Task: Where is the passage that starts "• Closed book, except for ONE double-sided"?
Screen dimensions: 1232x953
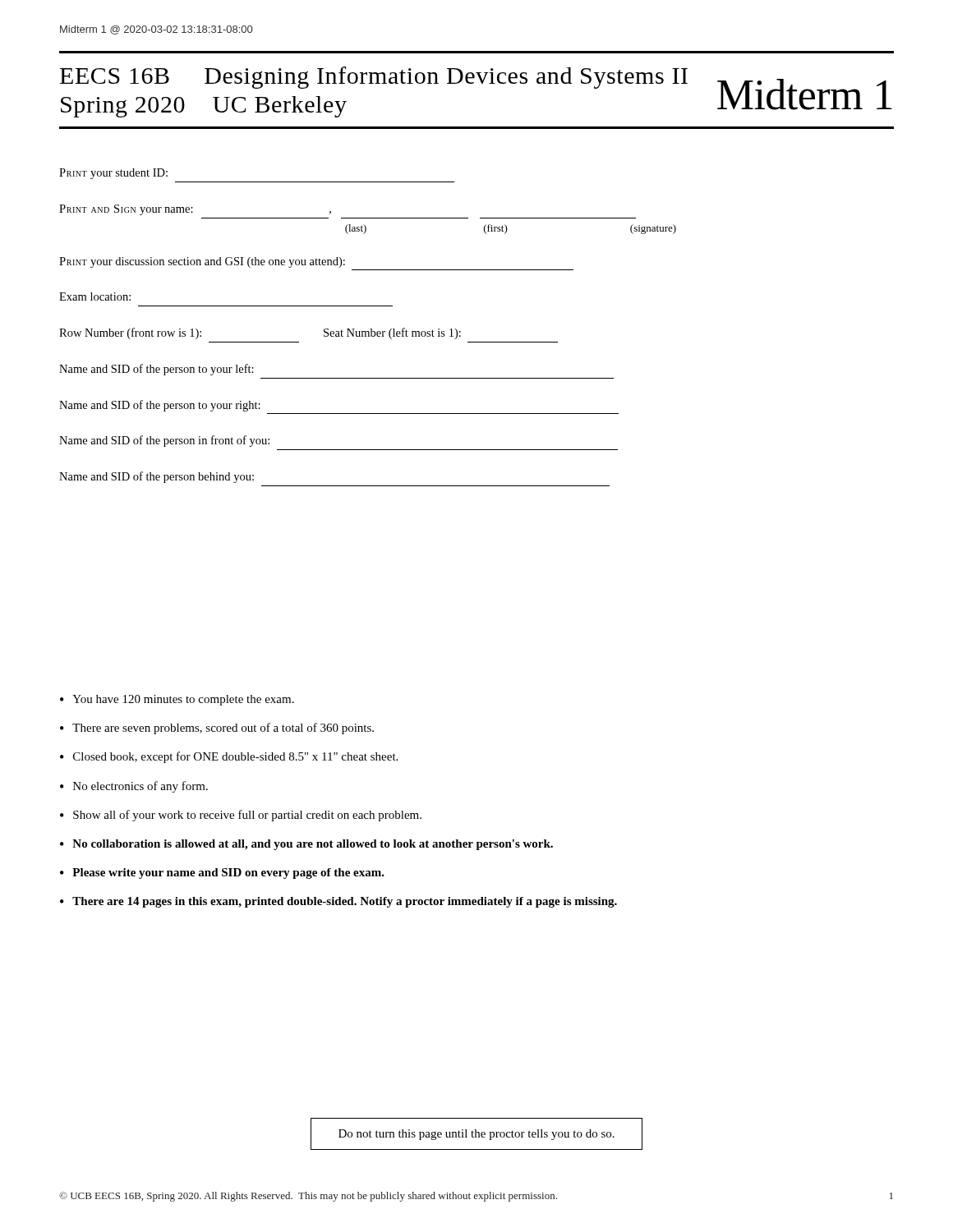Action: click(229, 757)
